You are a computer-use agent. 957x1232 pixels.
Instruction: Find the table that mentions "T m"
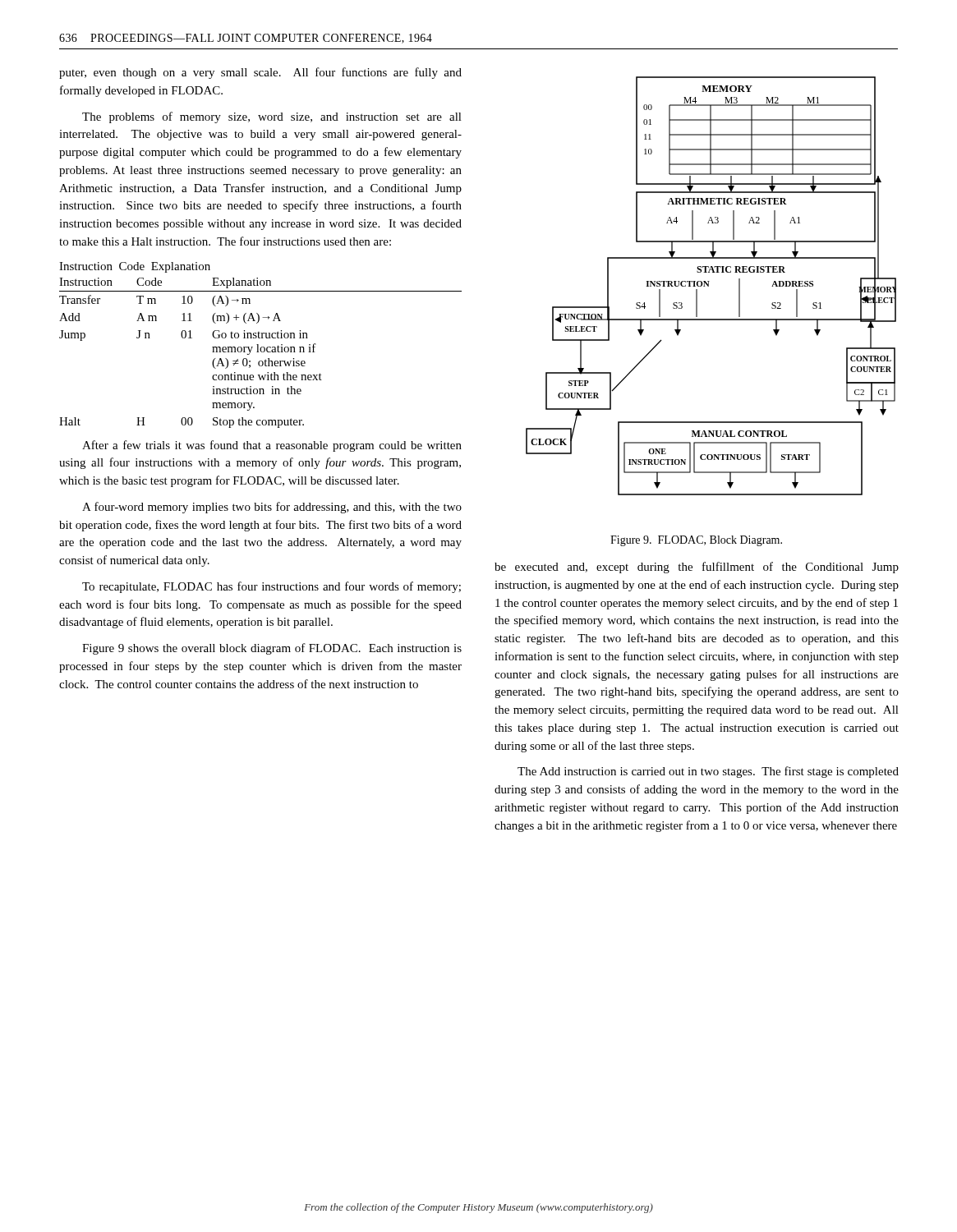coord(260,352)
